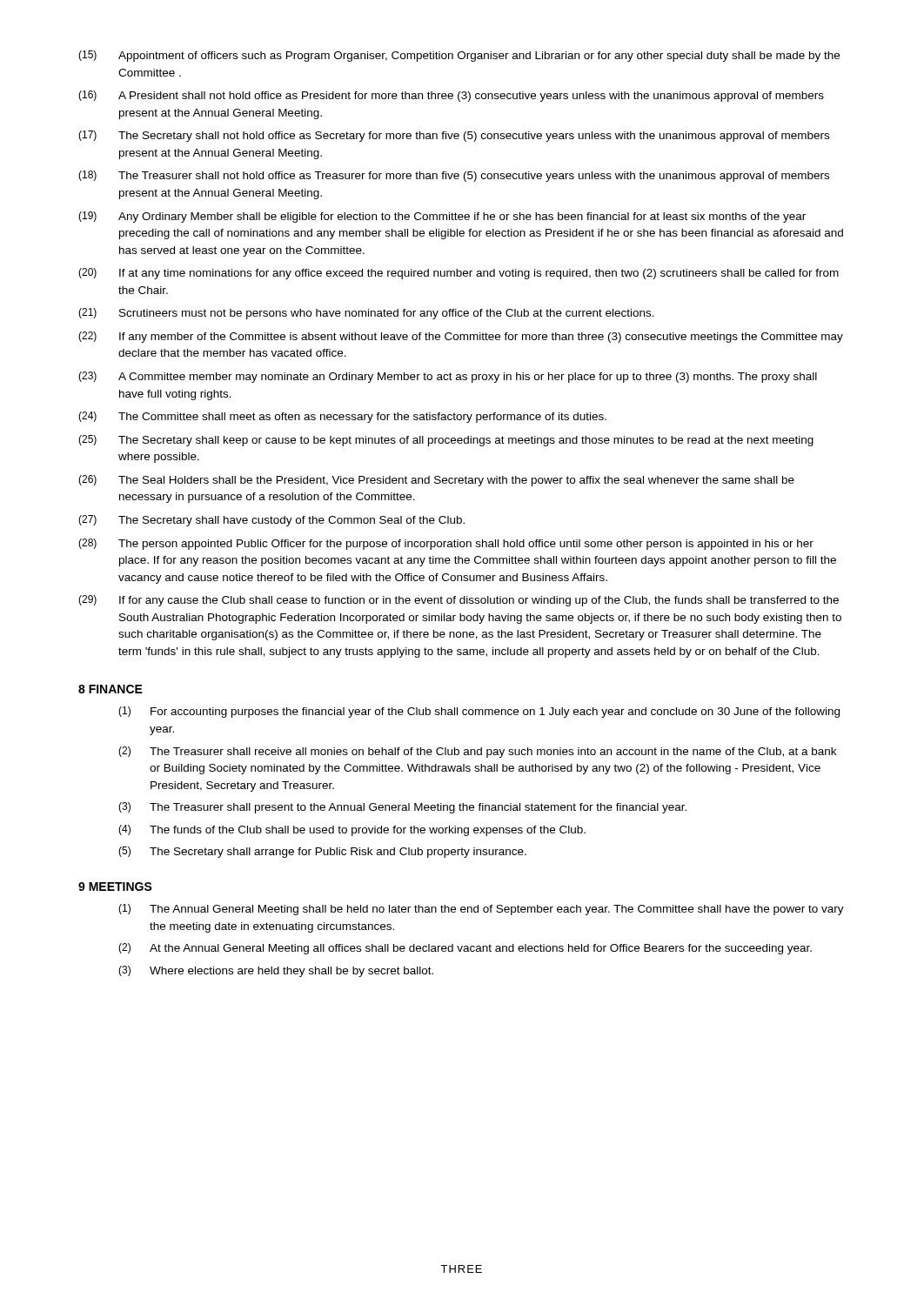Click the passage that begins "(16) A President shall not hold office"
Image resolution: width=924 pixels, height=1305 pixels.
coord(462,104)
